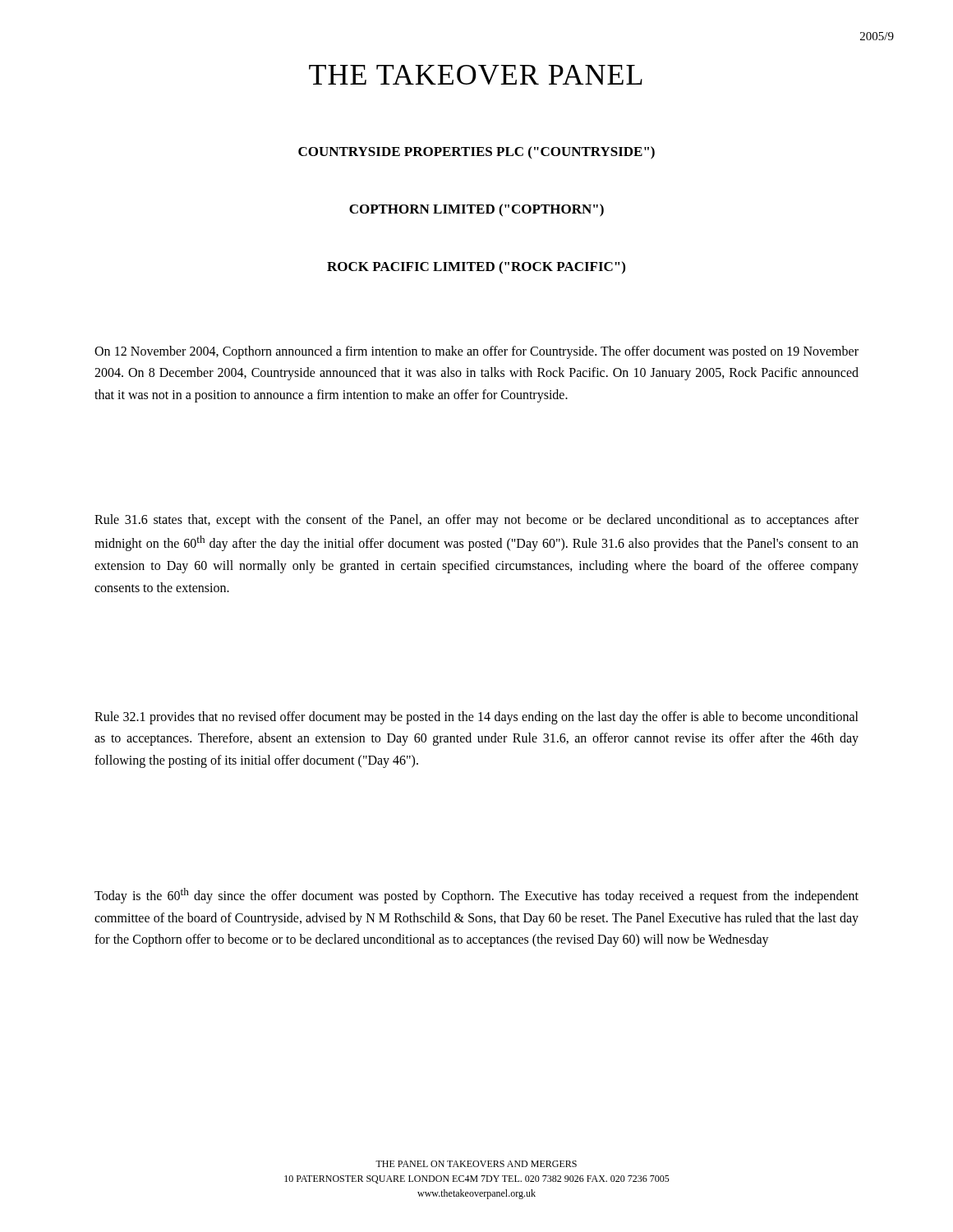This screenshot has height=1232, width=953.
Task: Find the text block that says "Today is the 60th day"
Action: [x=476, y=916]
